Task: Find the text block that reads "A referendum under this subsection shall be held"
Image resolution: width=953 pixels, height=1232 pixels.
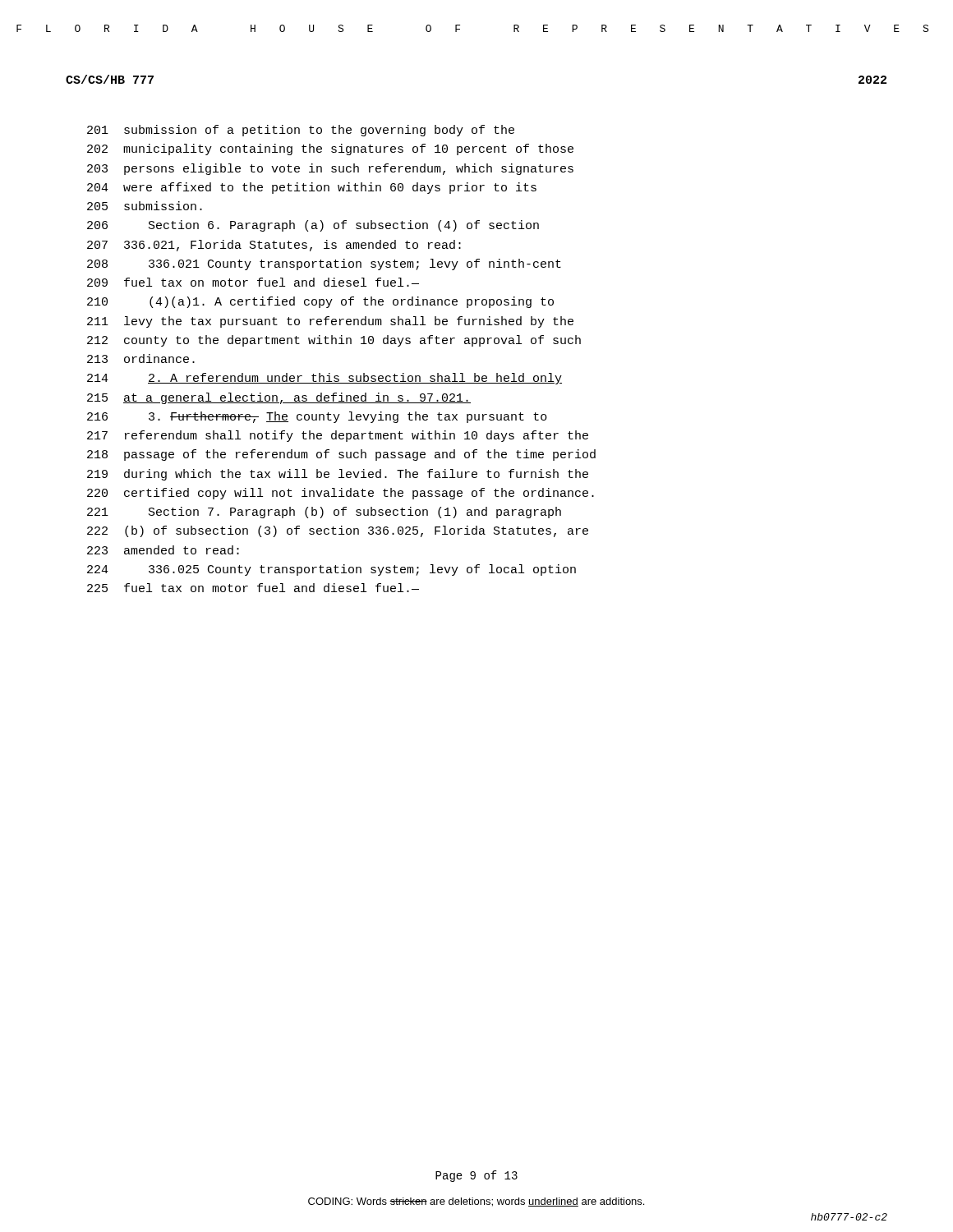Action: tap(476, 389)
